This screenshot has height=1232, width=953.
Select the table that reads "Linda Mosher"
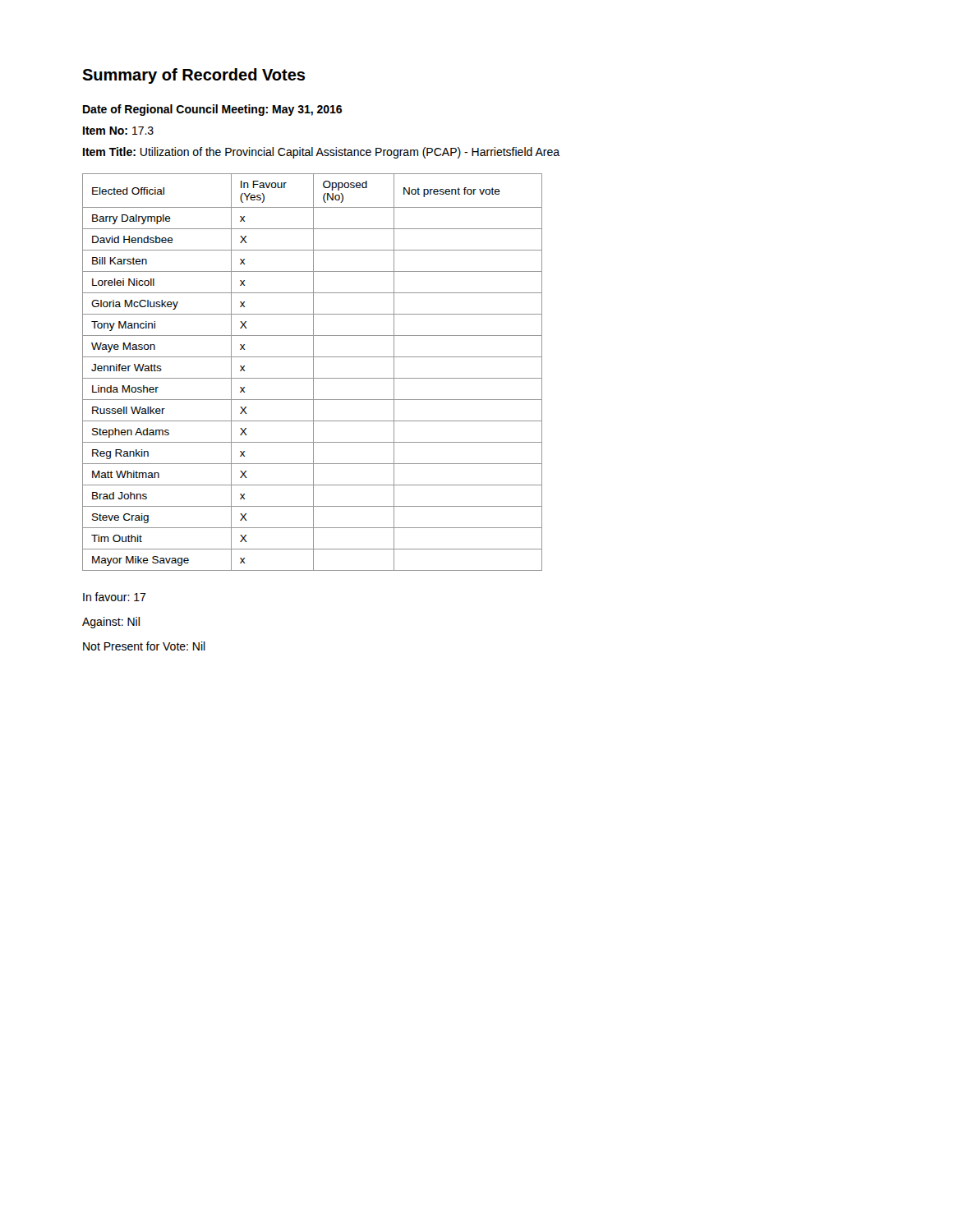pos(476,372)
